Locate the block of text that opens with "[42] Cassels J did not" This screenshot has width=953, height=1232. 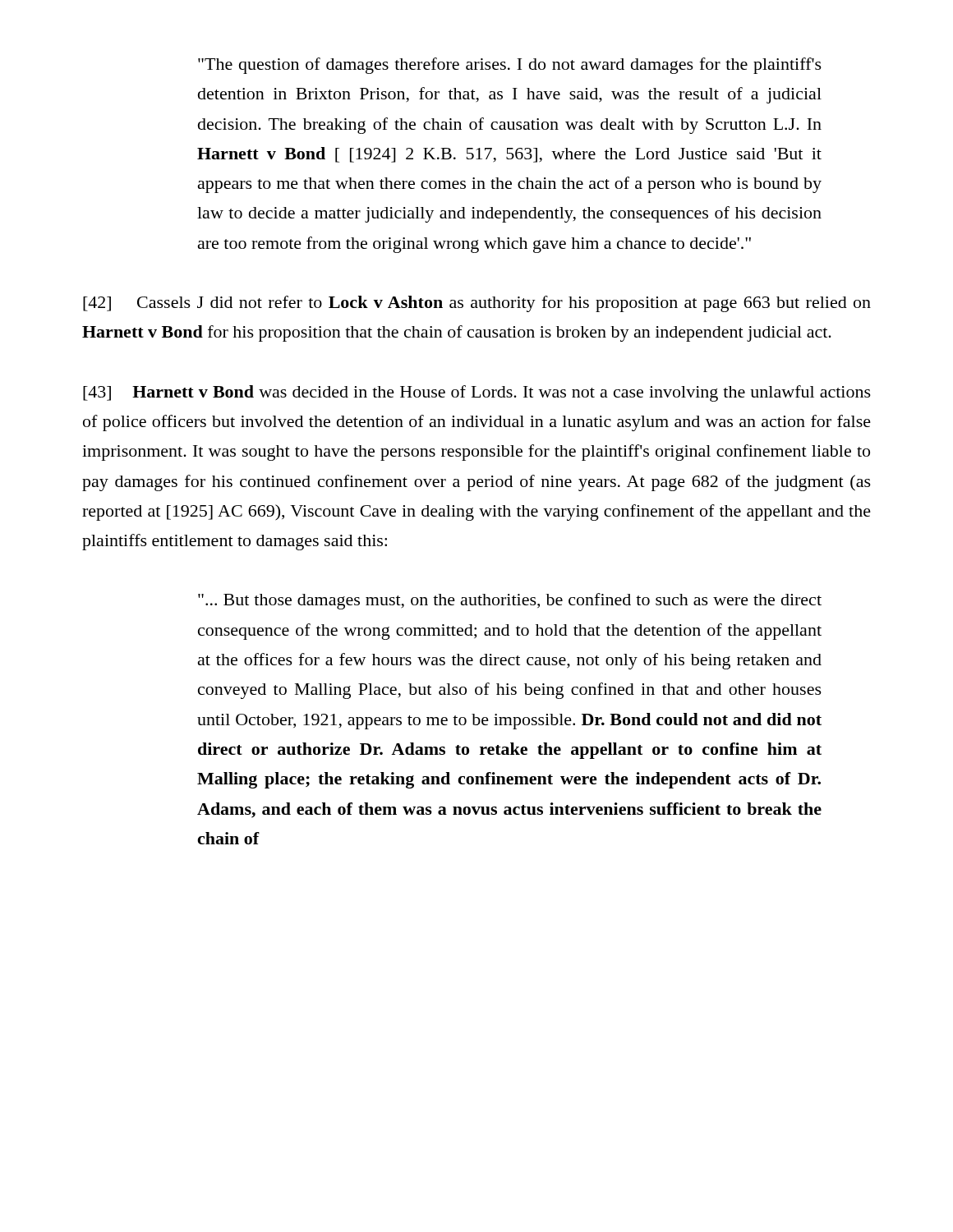(476, 317)
